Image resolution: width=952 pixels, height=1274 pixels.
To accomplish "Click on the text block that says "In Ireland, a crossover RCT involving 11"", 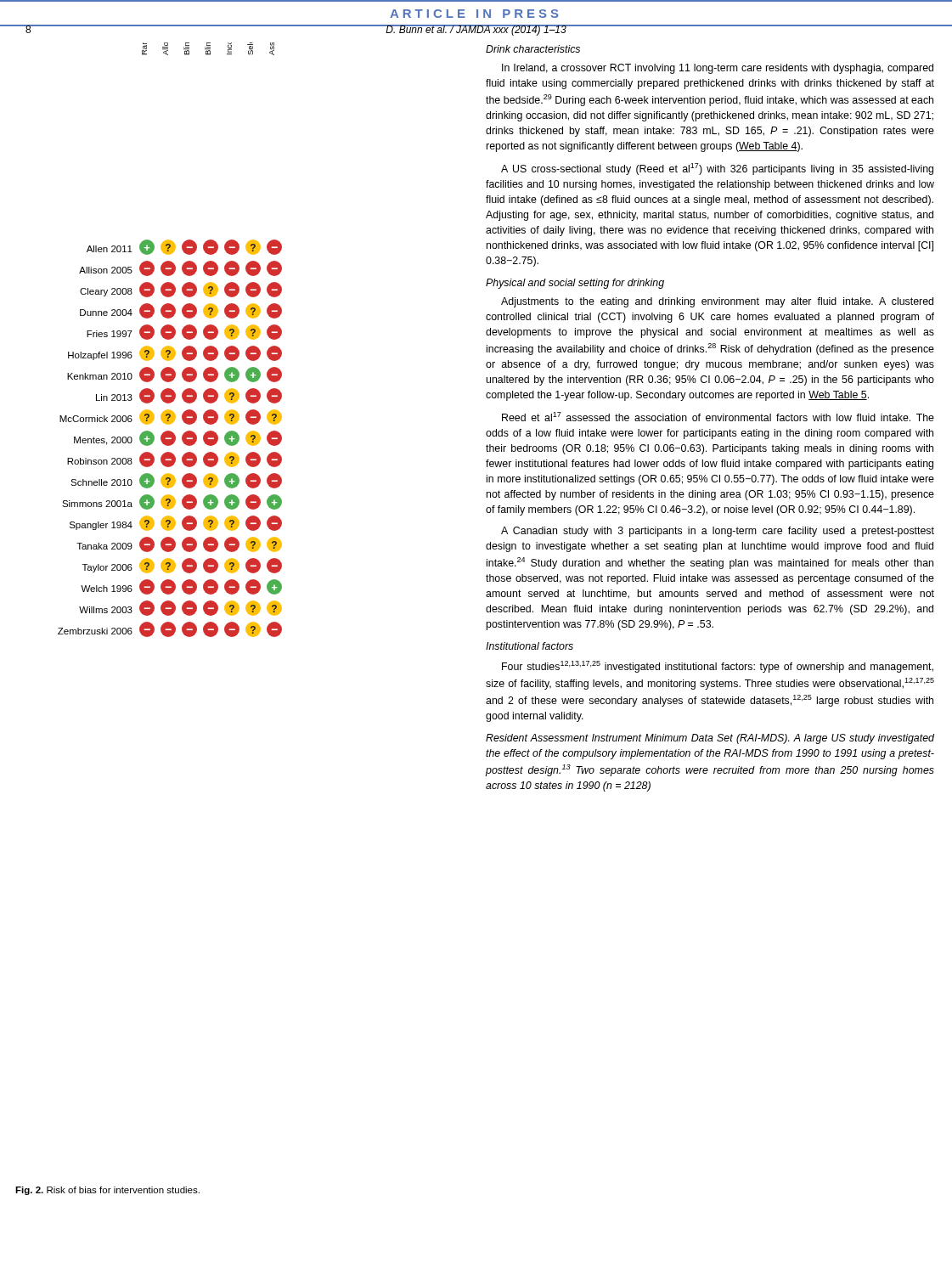I will click(710, 107).
